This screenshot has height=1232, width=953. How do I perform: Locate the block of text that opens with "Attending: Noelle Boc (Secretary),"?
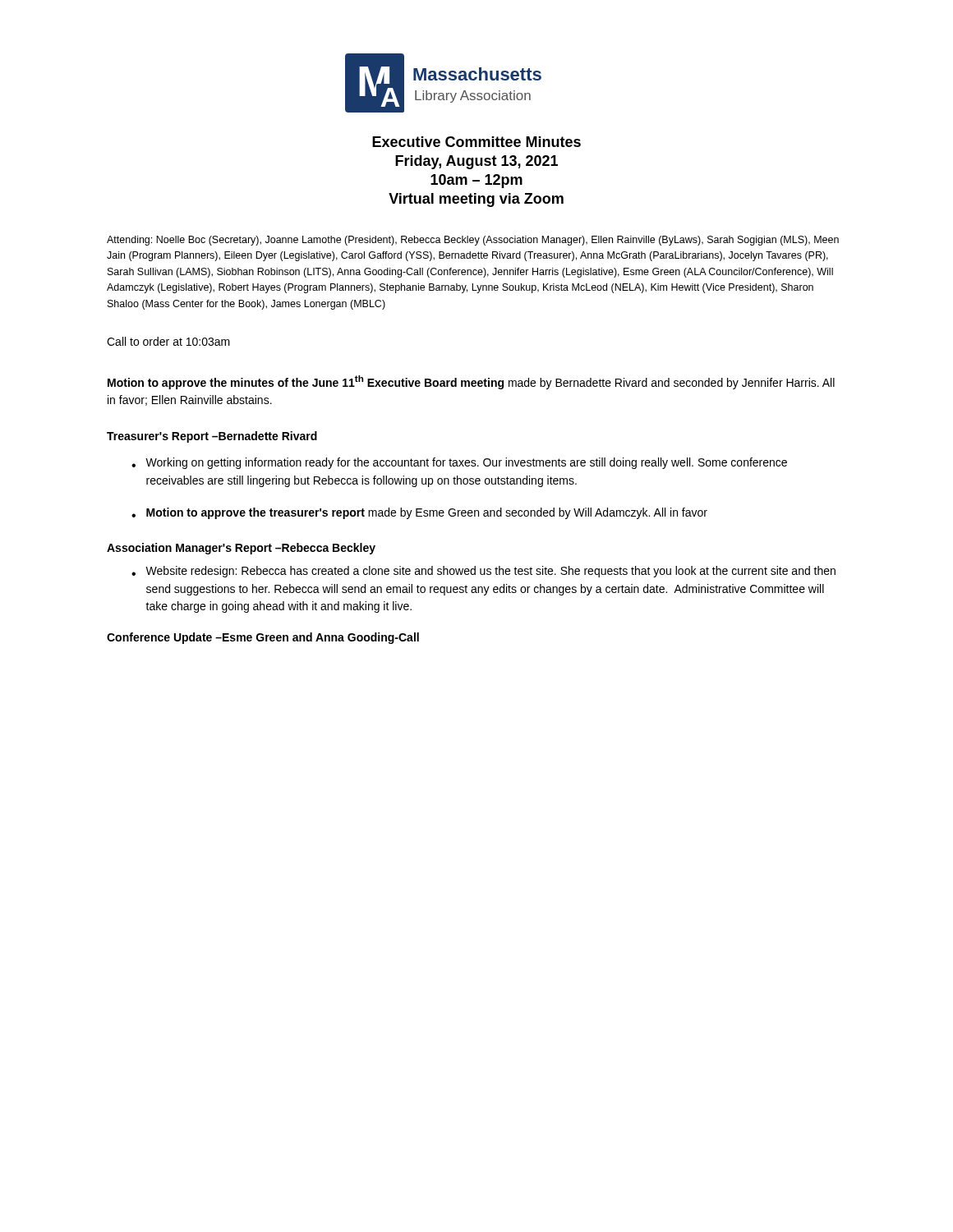tap(473, 272)
